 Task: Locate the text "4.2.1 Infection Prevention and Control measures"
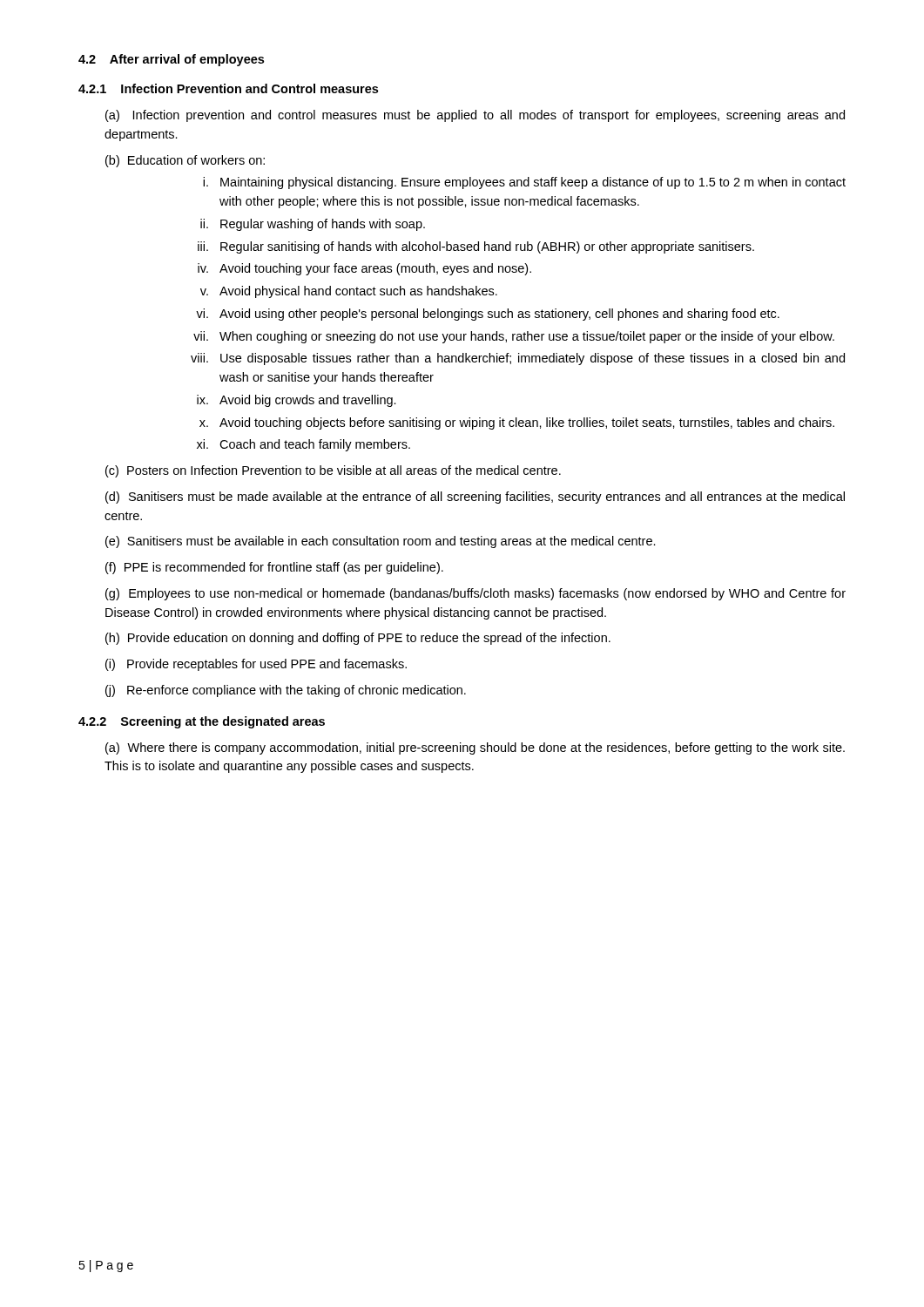229,89
